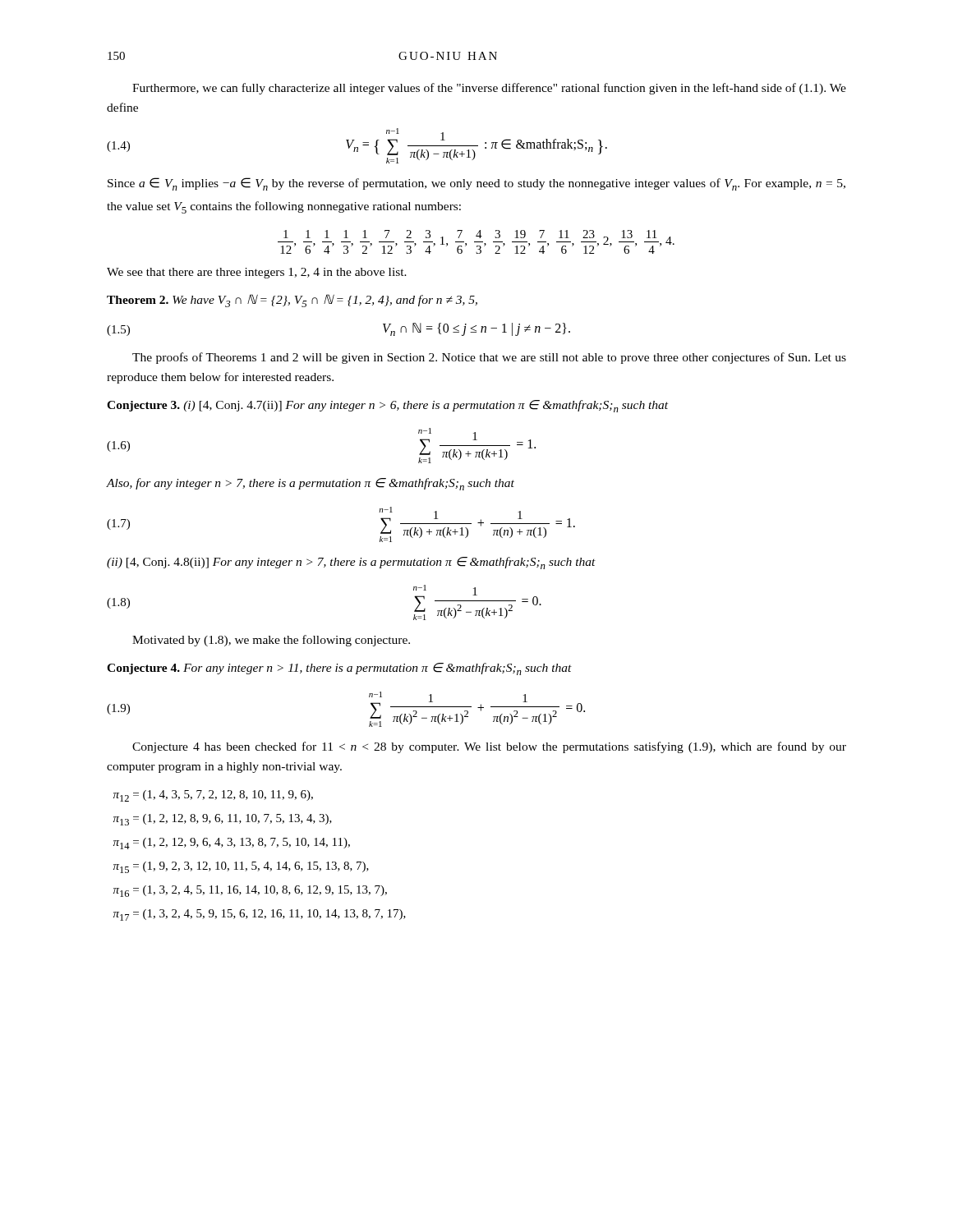953x1232 pixels.
Task: Find the text block containing "Also, for any integer"
Action: [476, 485]
